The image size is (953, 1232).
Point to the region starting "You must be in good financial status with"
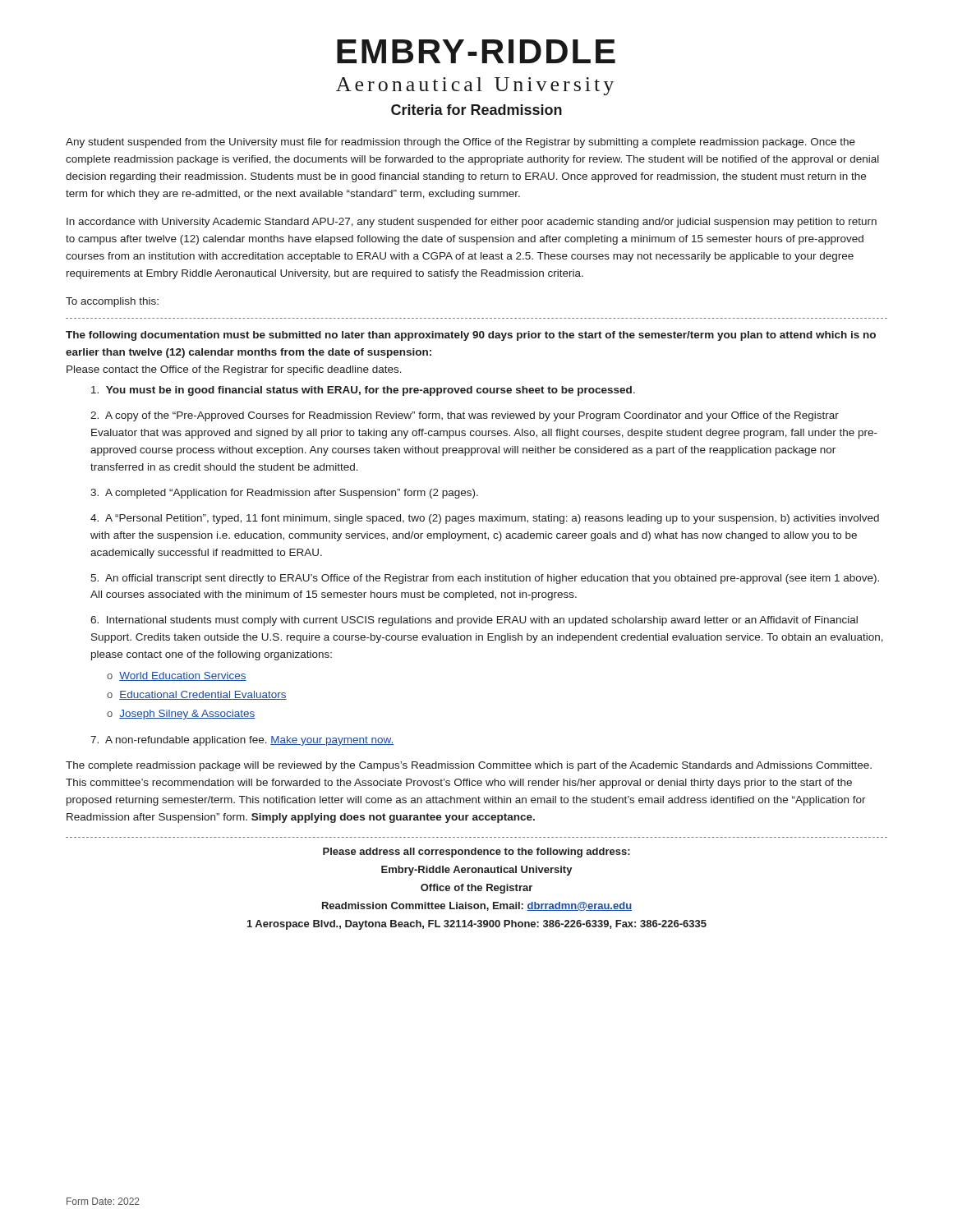tap(363, 390)
